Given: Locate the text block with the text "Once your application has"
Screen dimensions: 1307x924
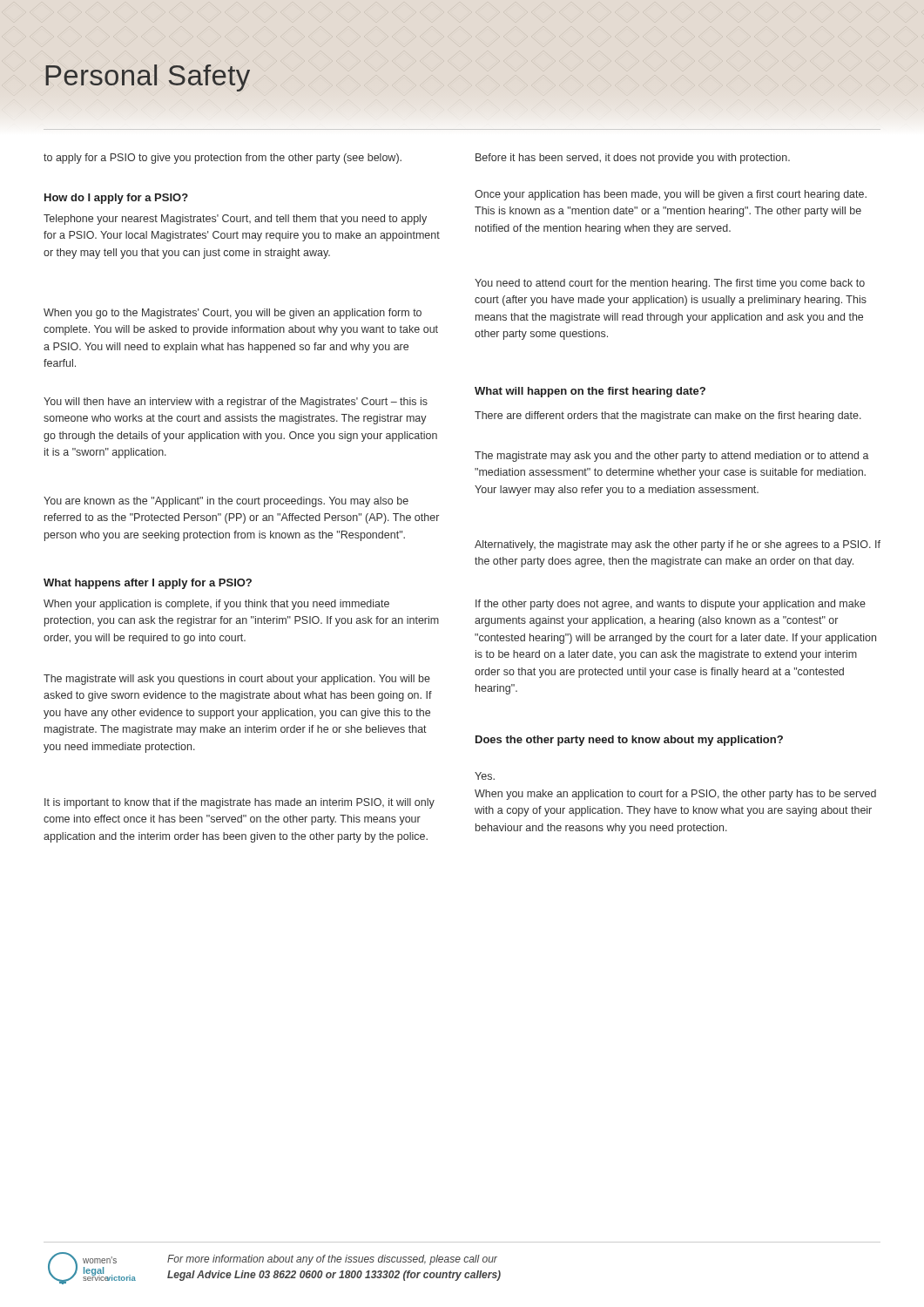Looking at the screenshot, I should tap(671, 211).
